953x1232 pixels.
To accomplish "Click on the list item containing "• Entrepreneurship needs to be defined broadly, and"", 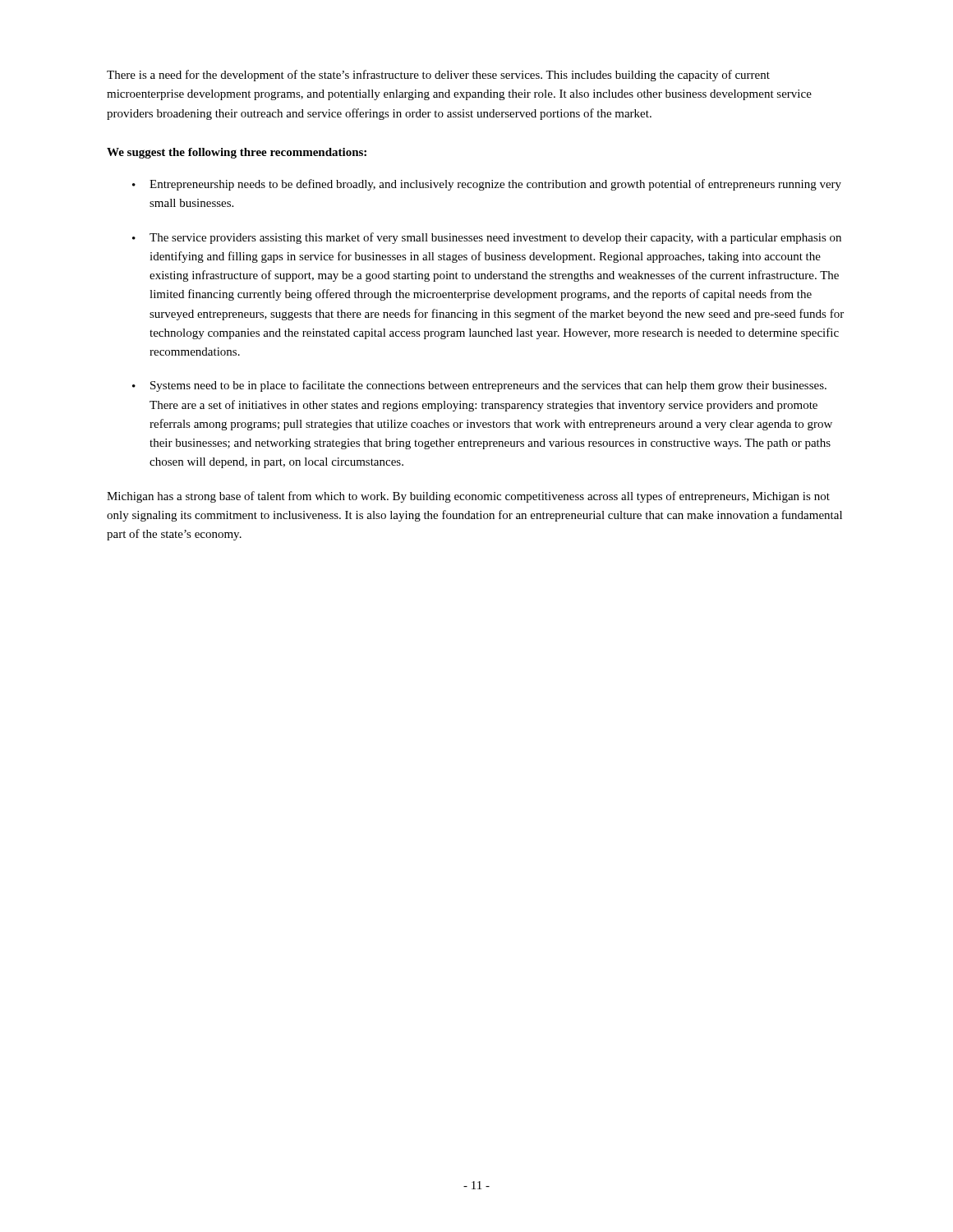I will [489, 194].
